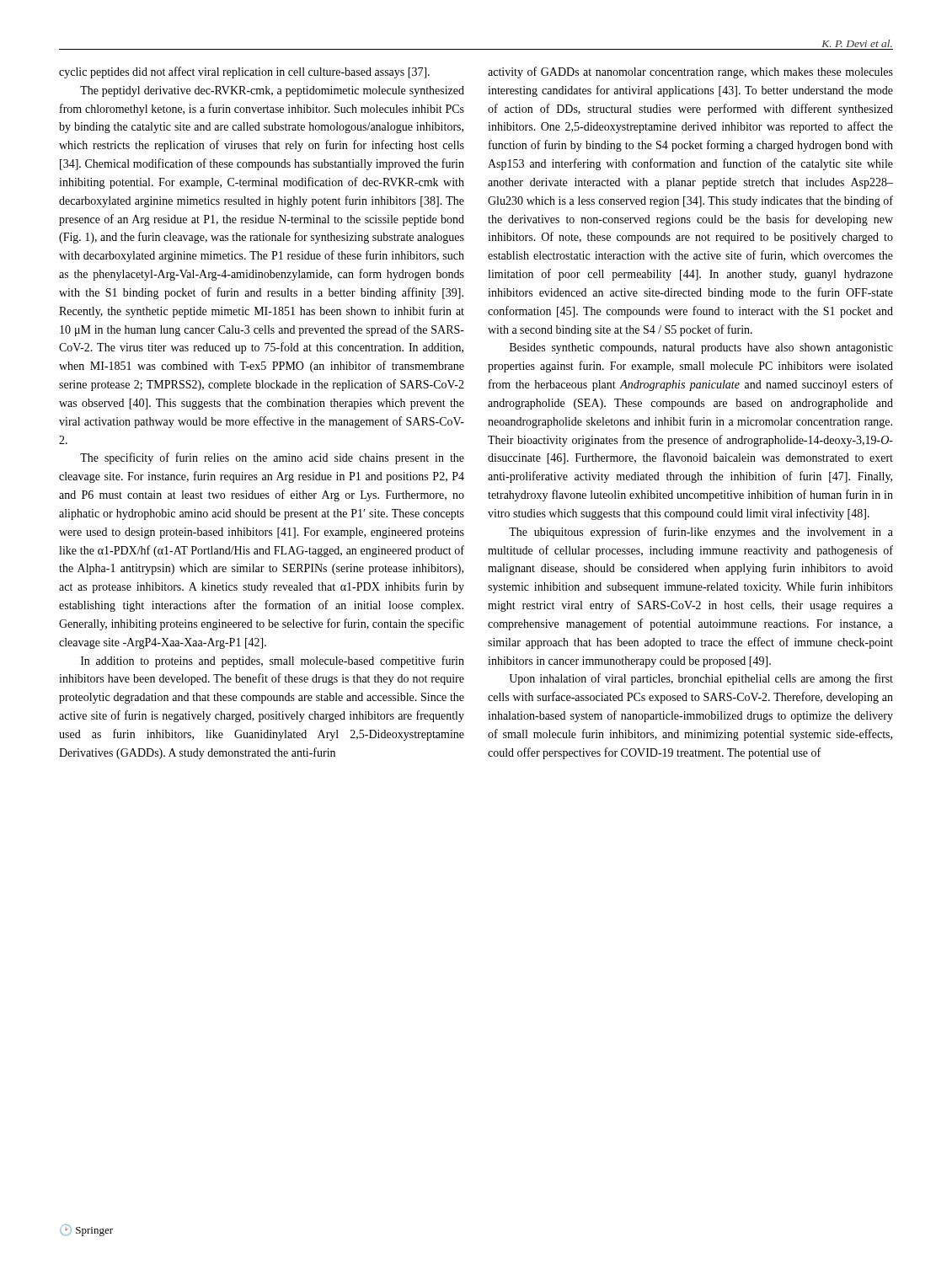
Task: Point to the block beginning "cyclic peptides did"
Action: click(x=262, y=413)
